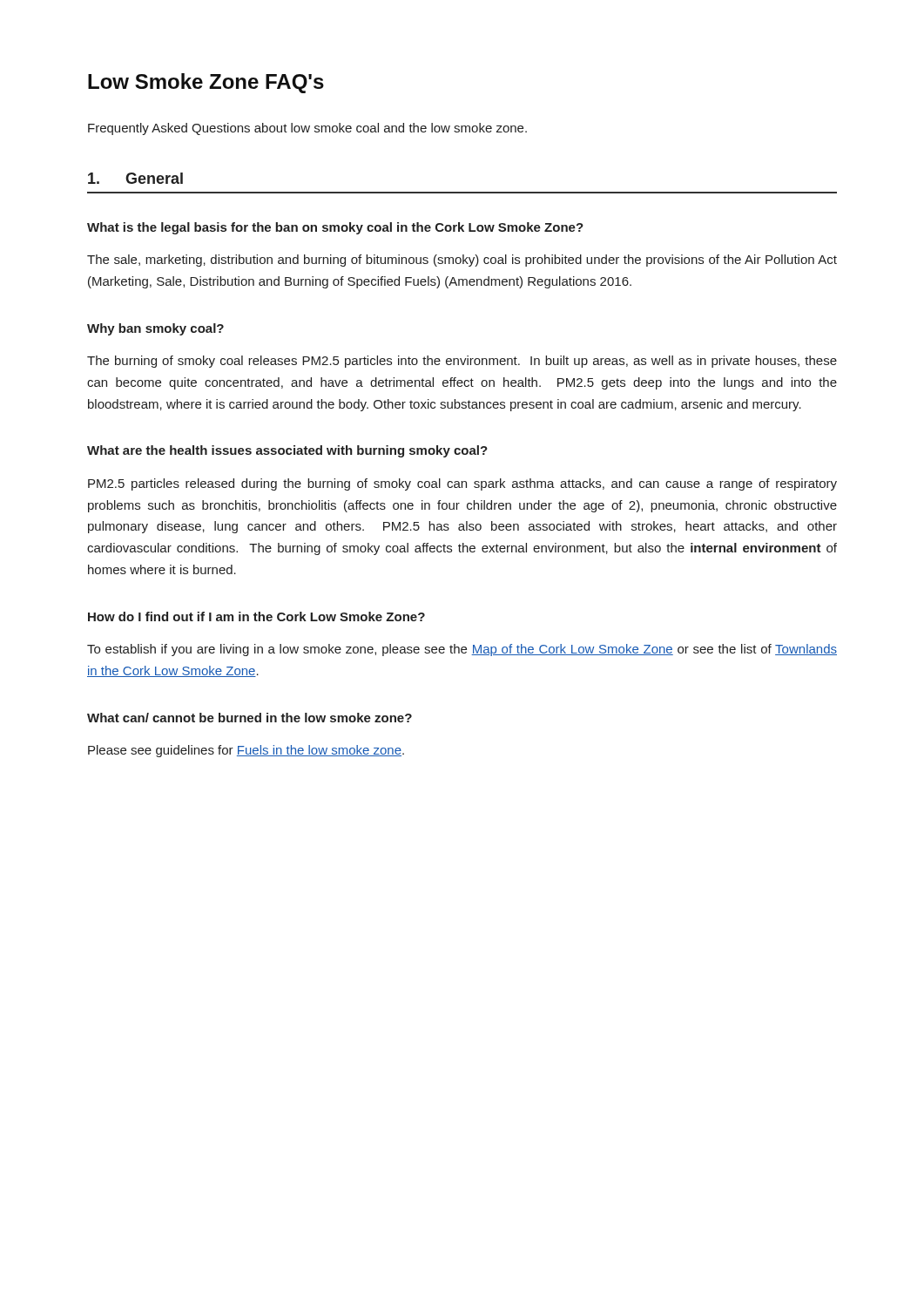This screenshot has height=1307, width=924.
Task: Select the passage starting "PM2.5 particles released during the"
Action: pyautogui.click(x=462, y=526)
